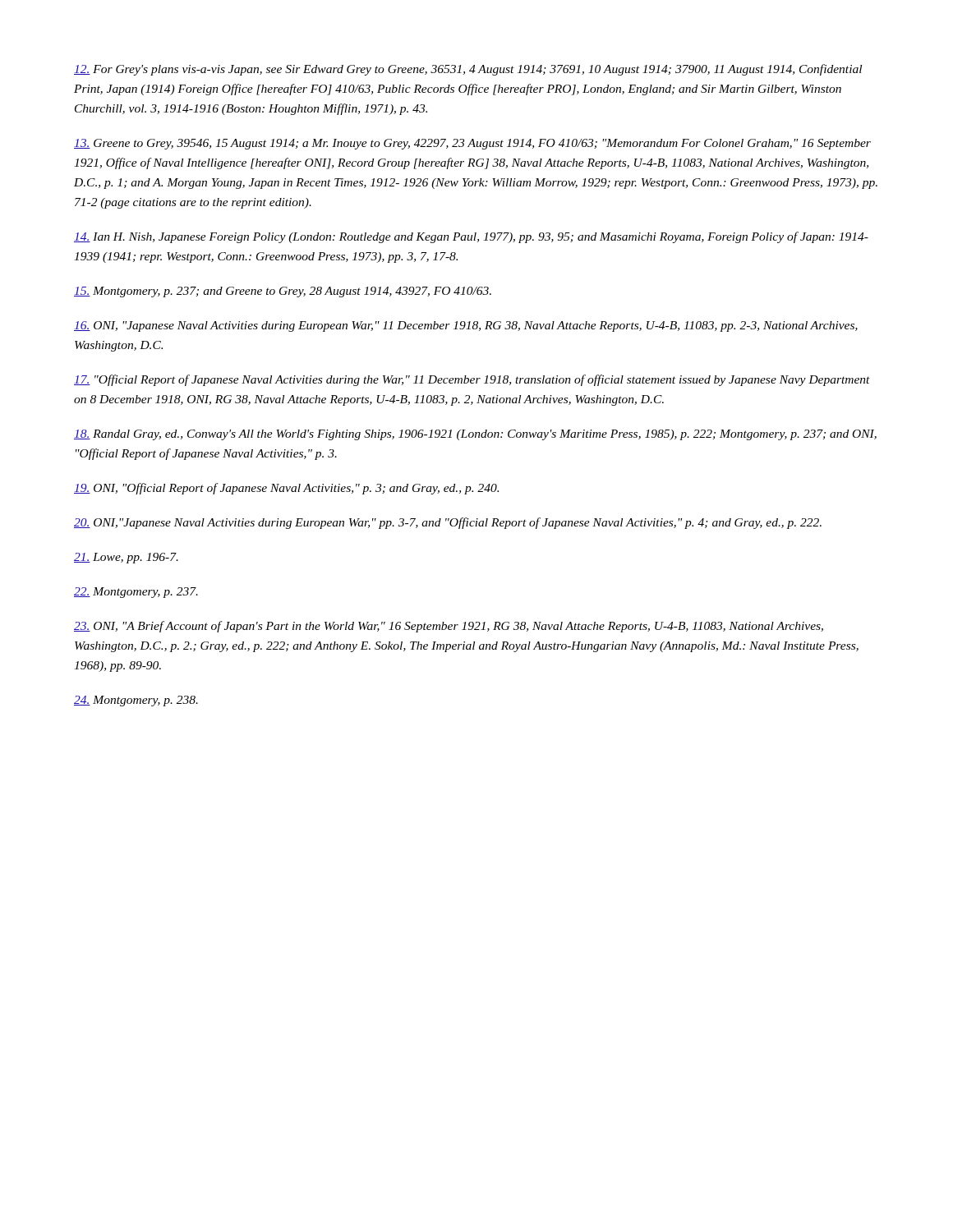The height and width of the screenshot is (1232, 953).
Task: Locate the footnote with the text "Lowe, pp. 196-7."
Action: [126, 557]
